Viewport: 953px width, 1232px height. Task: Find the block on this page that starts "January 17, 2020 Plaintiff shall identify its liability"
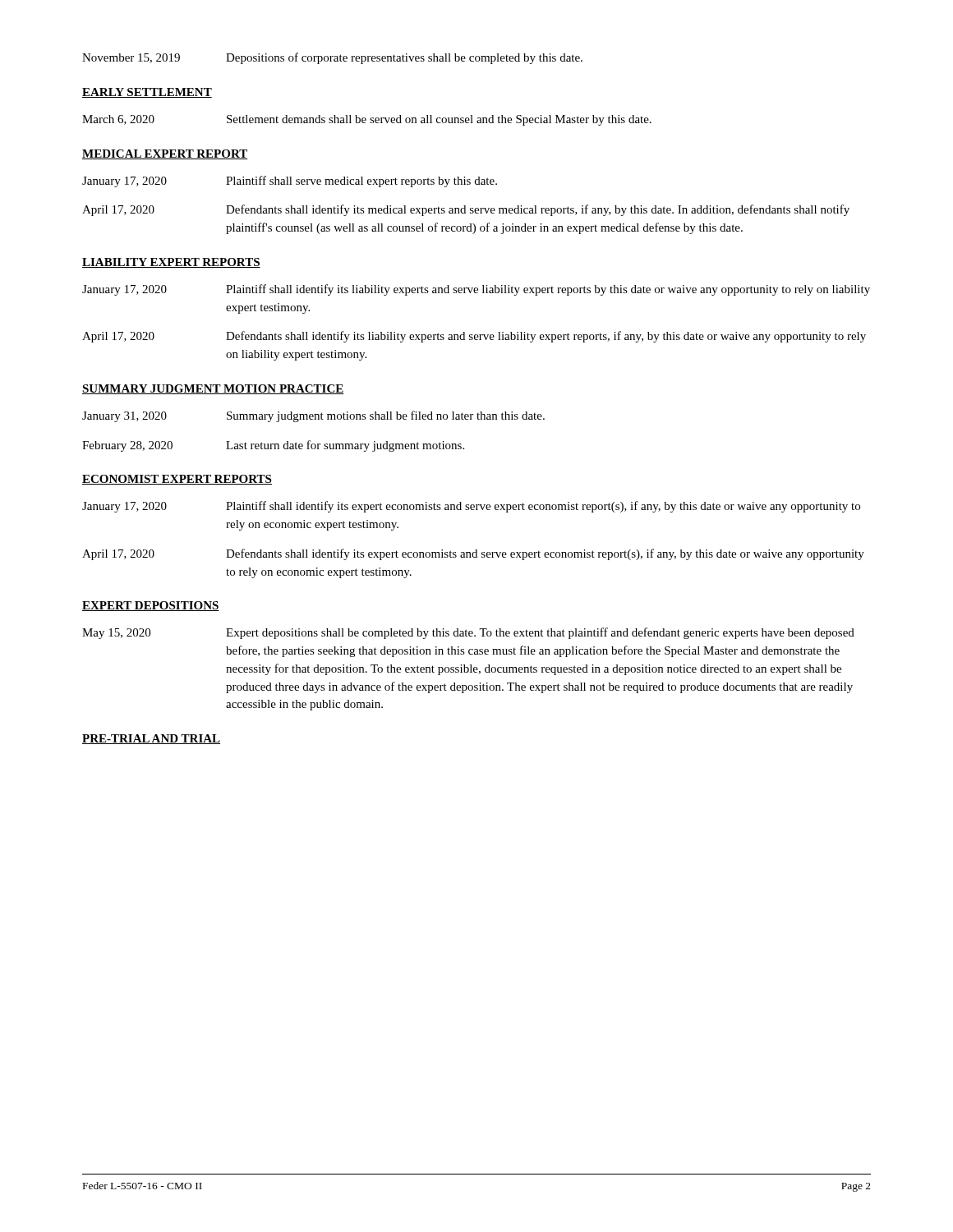click(476, 299)
